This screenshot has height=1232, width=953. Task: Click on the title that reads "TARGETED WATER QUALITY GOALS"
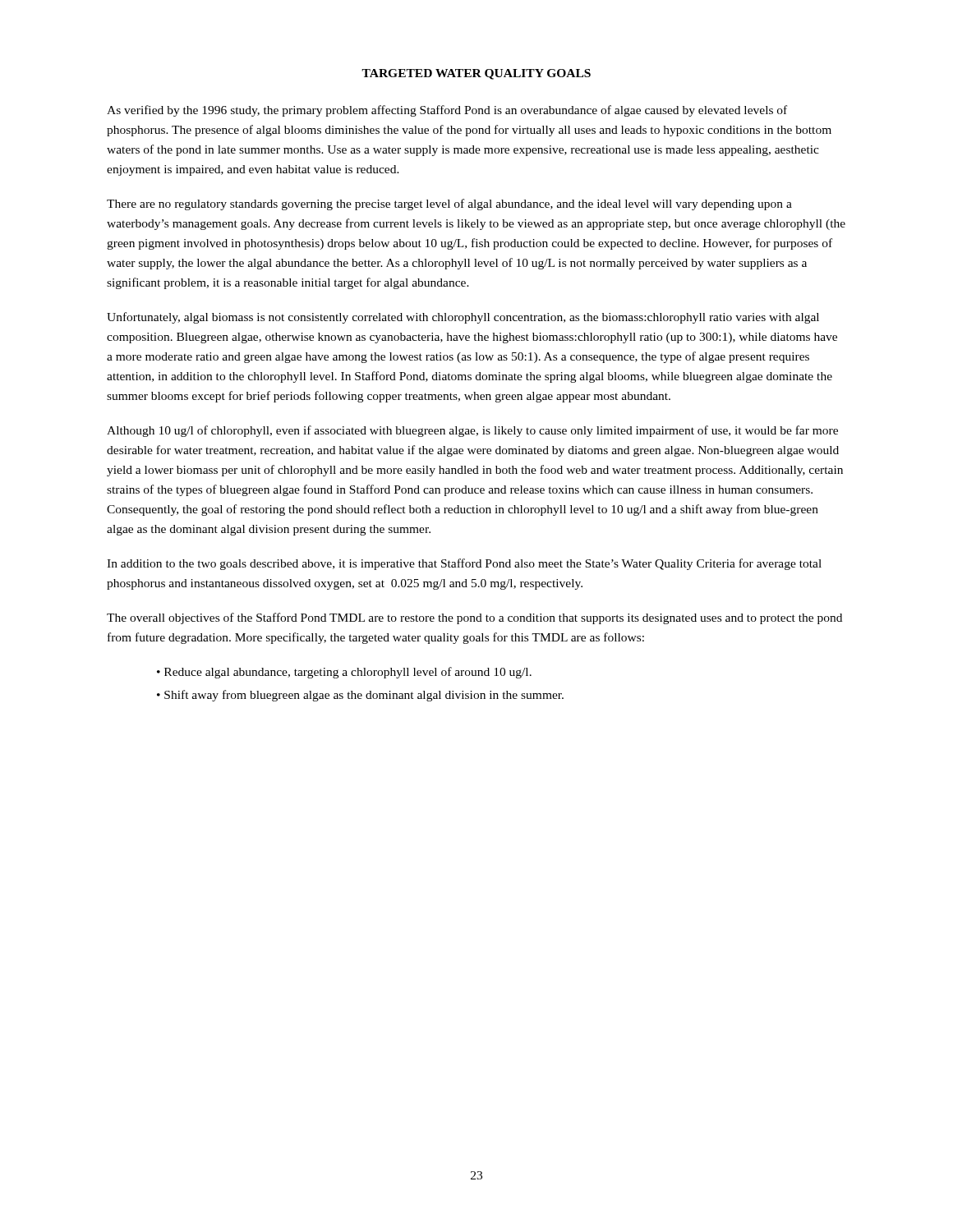(476, 73)
